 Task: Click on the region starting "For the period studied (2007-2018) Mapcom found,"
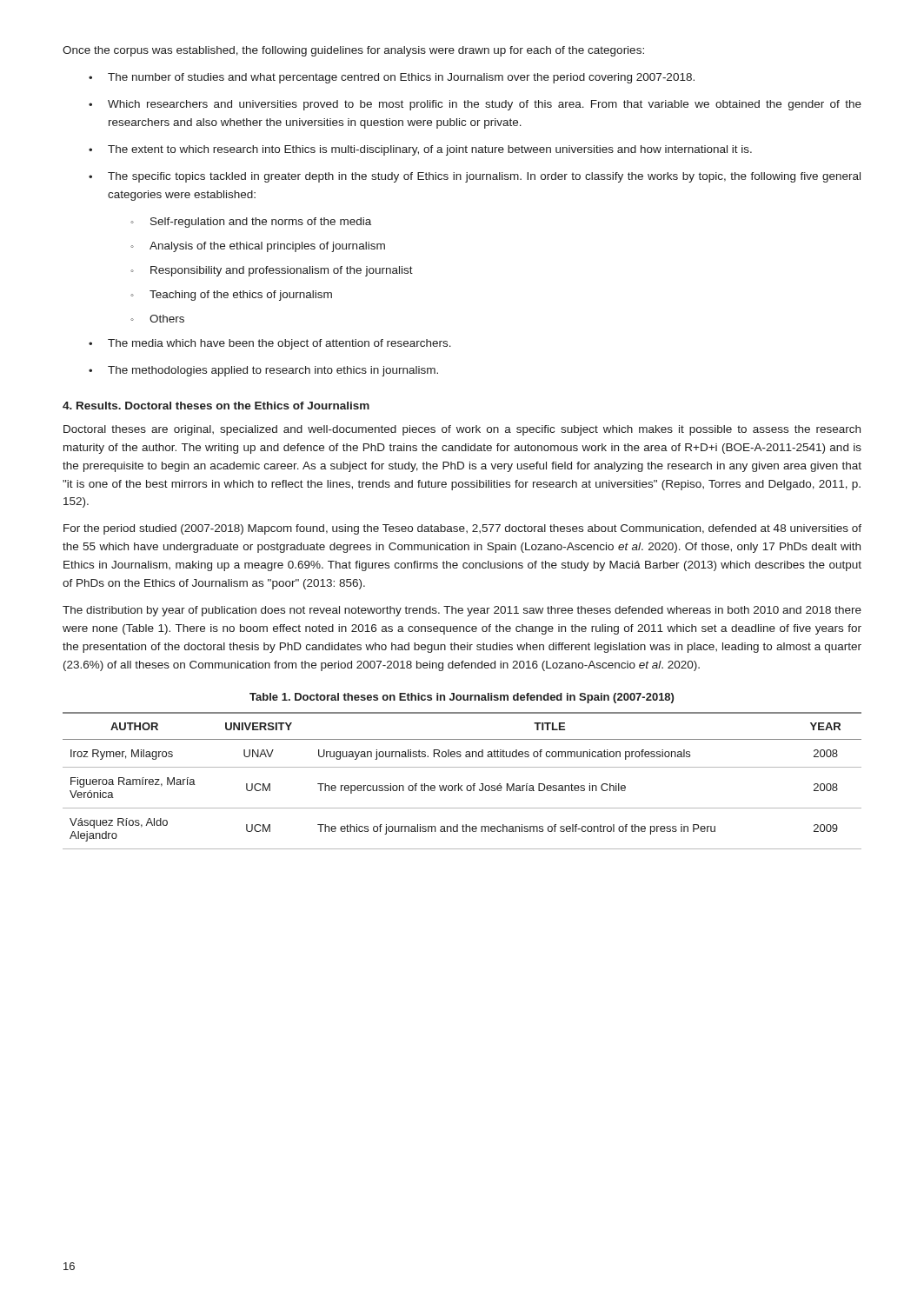[x=462, y=556]
